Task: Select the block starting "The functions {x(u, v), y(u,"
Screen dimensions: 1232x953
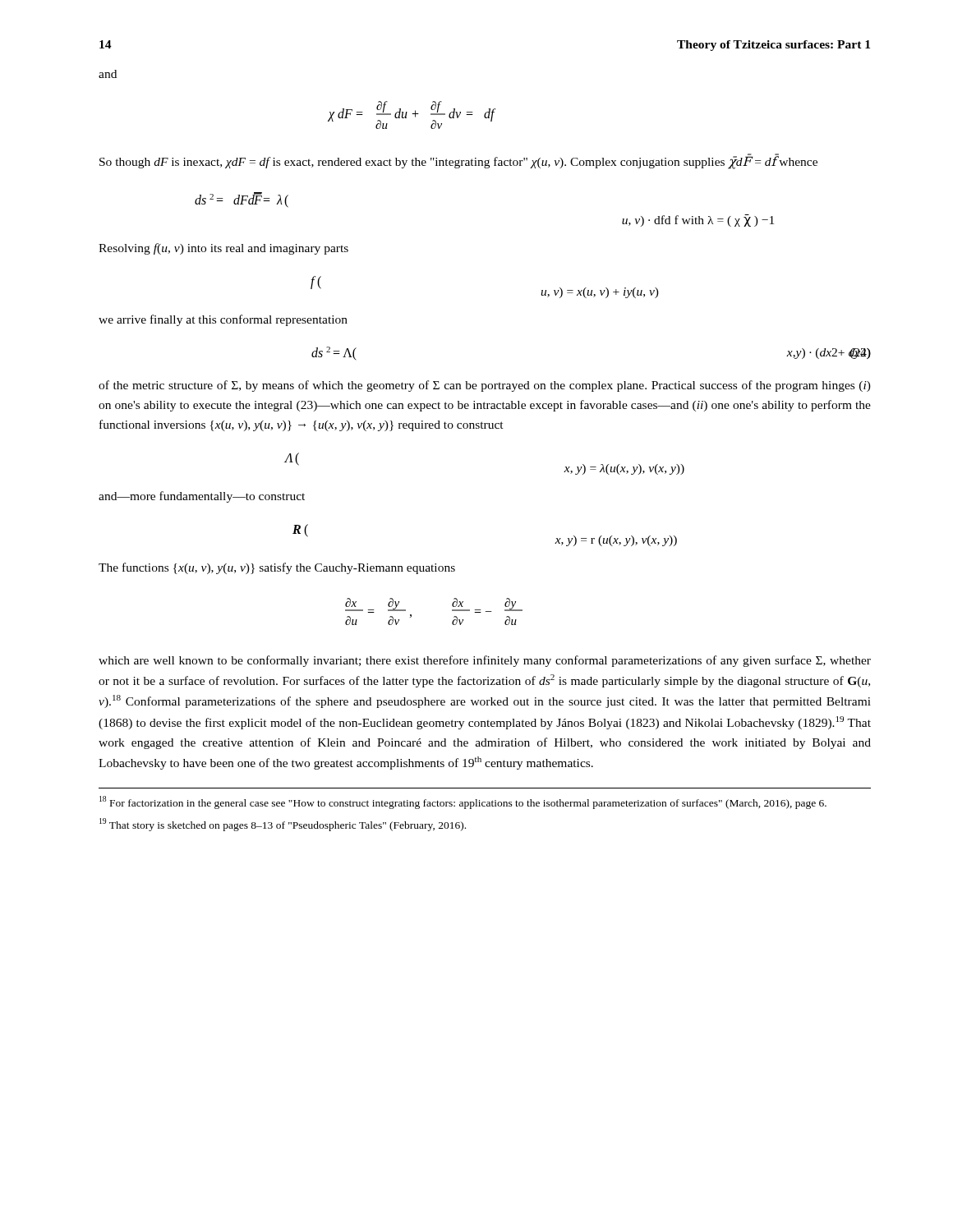Action: click(x=277, y=567)
